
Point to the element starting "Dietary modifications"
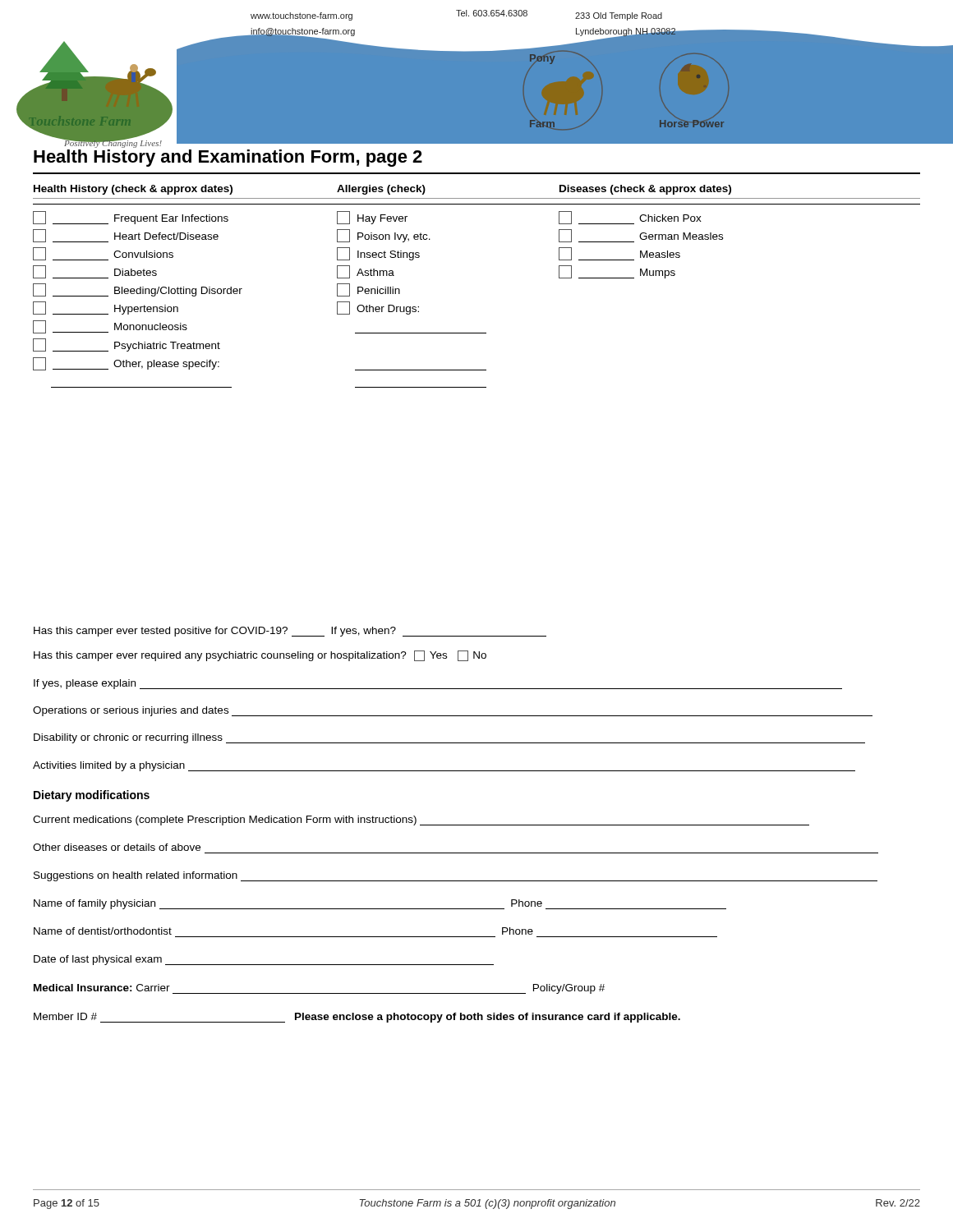(x=91, y=795)
